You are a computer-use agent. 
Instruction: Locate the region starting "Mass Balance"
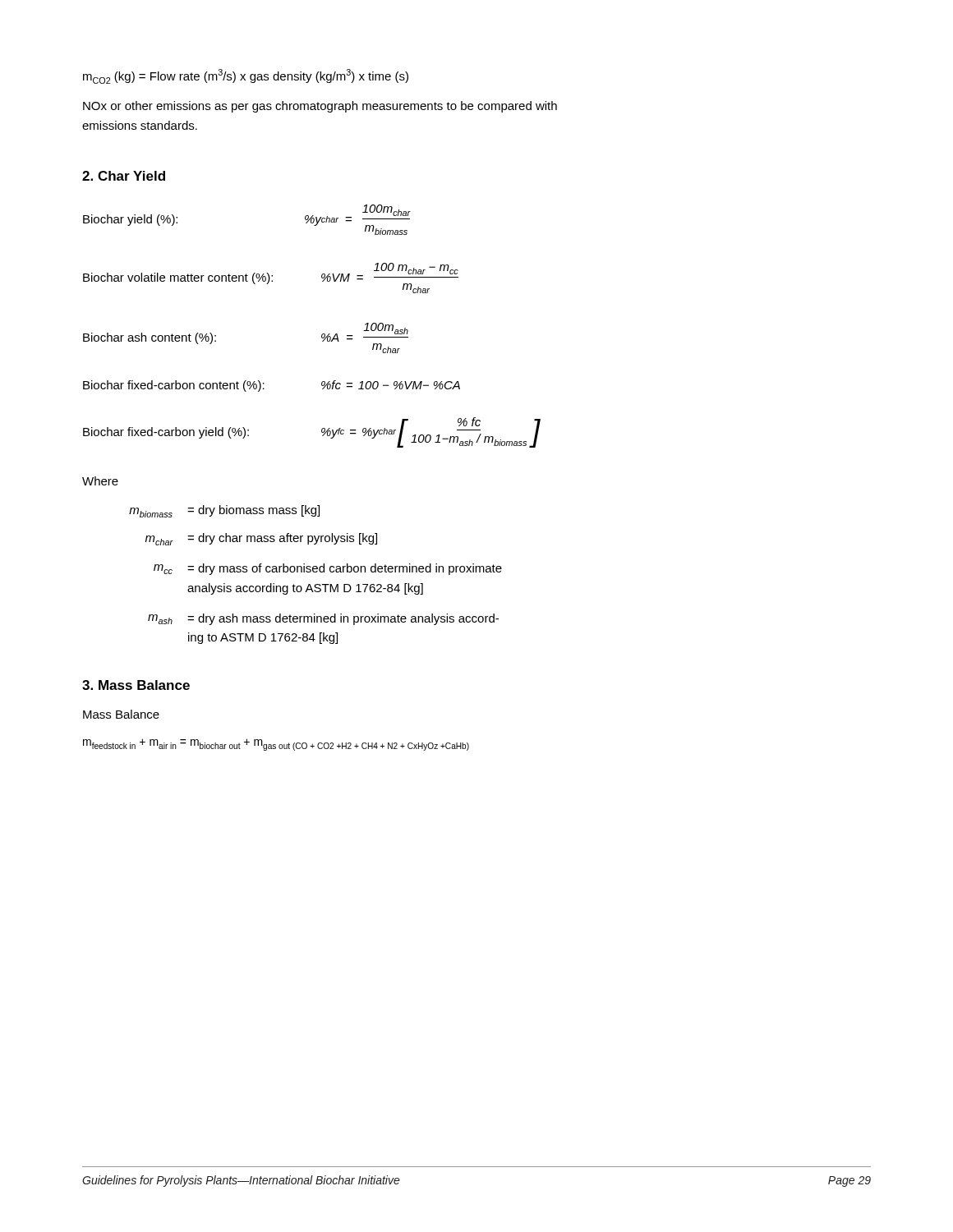pyautogui.click(x=121, y=714)
